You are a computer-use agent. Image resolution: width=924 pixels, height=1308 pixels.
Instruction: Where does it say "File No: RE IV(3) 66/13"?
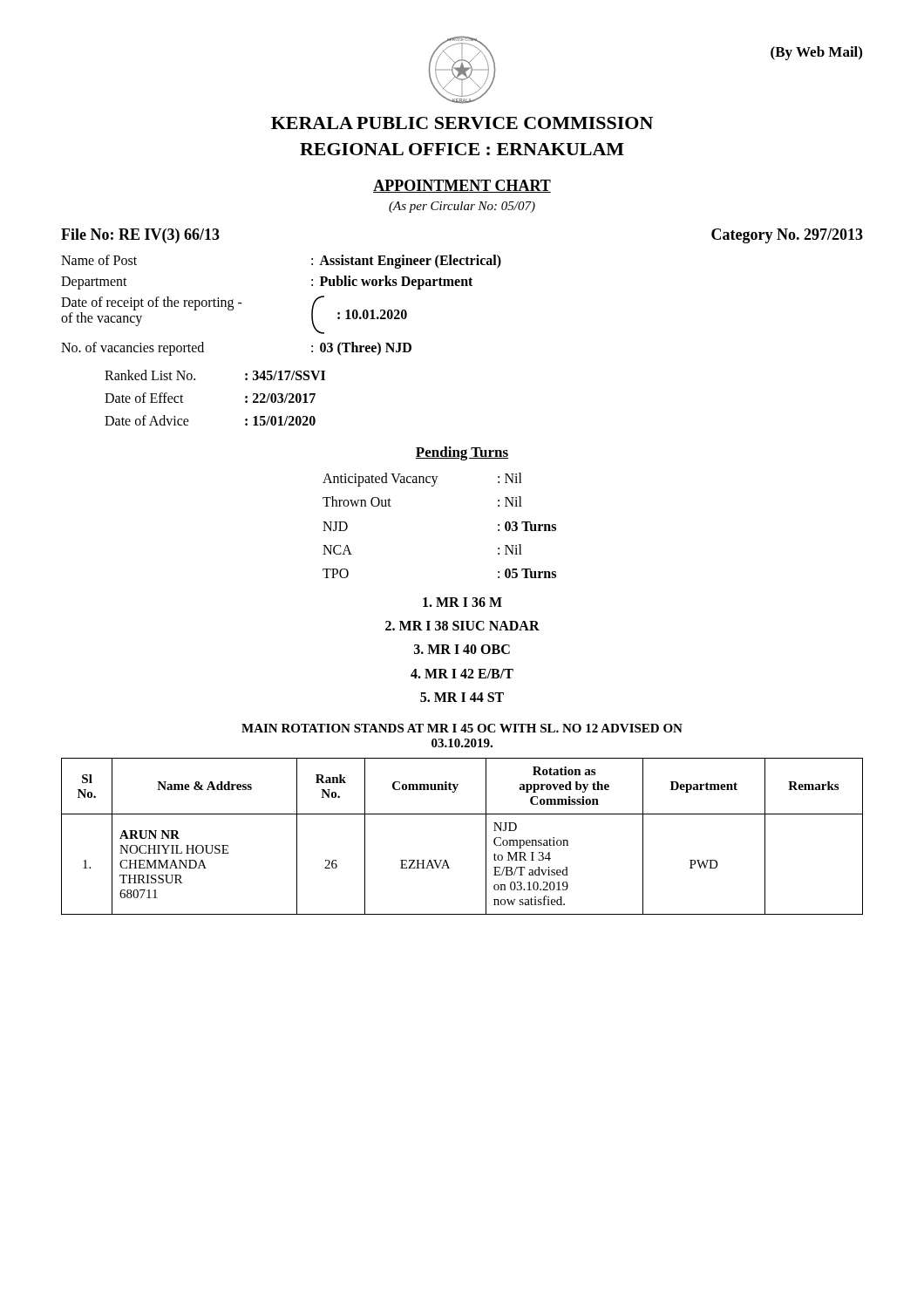(140, 235)
